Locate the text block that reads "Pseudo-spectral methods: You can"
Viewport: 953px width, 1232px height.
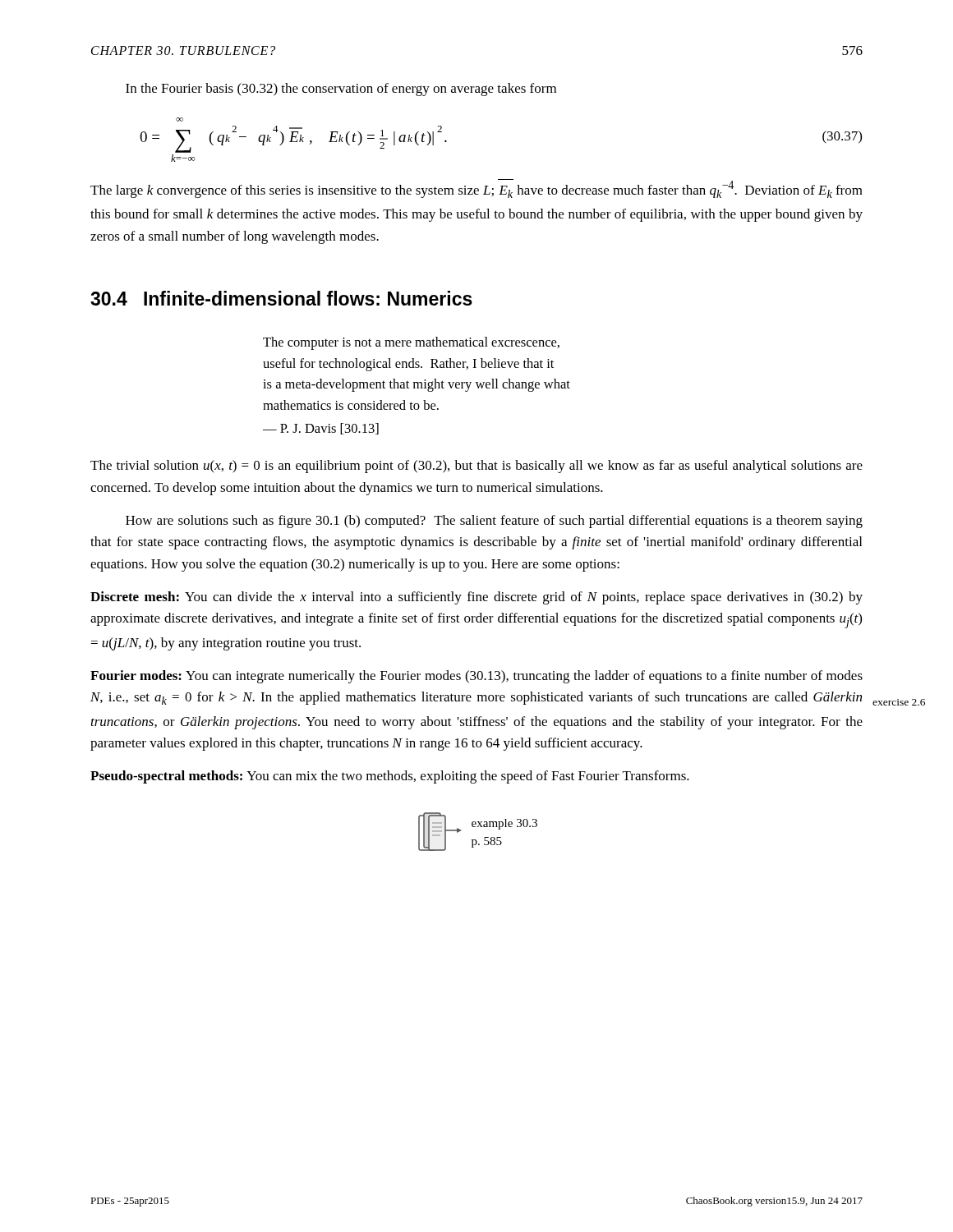pos(390,776)
